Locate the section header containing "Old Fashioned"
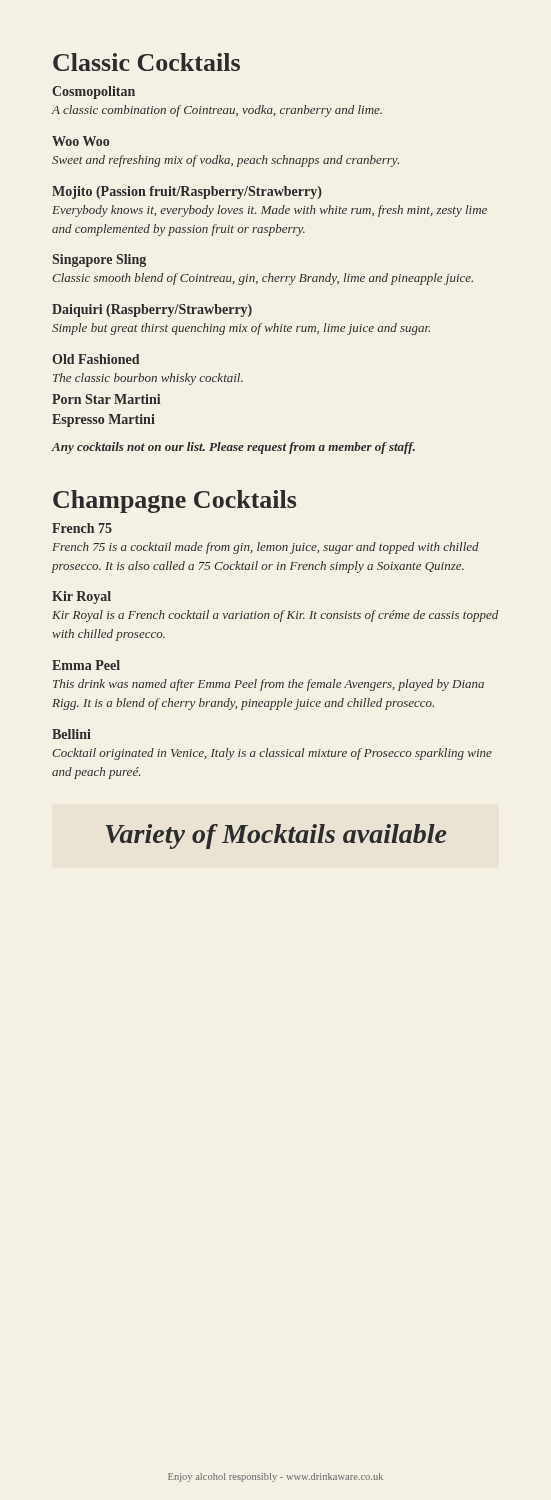This screenshot has width=551, height=1500. (96, 360)
